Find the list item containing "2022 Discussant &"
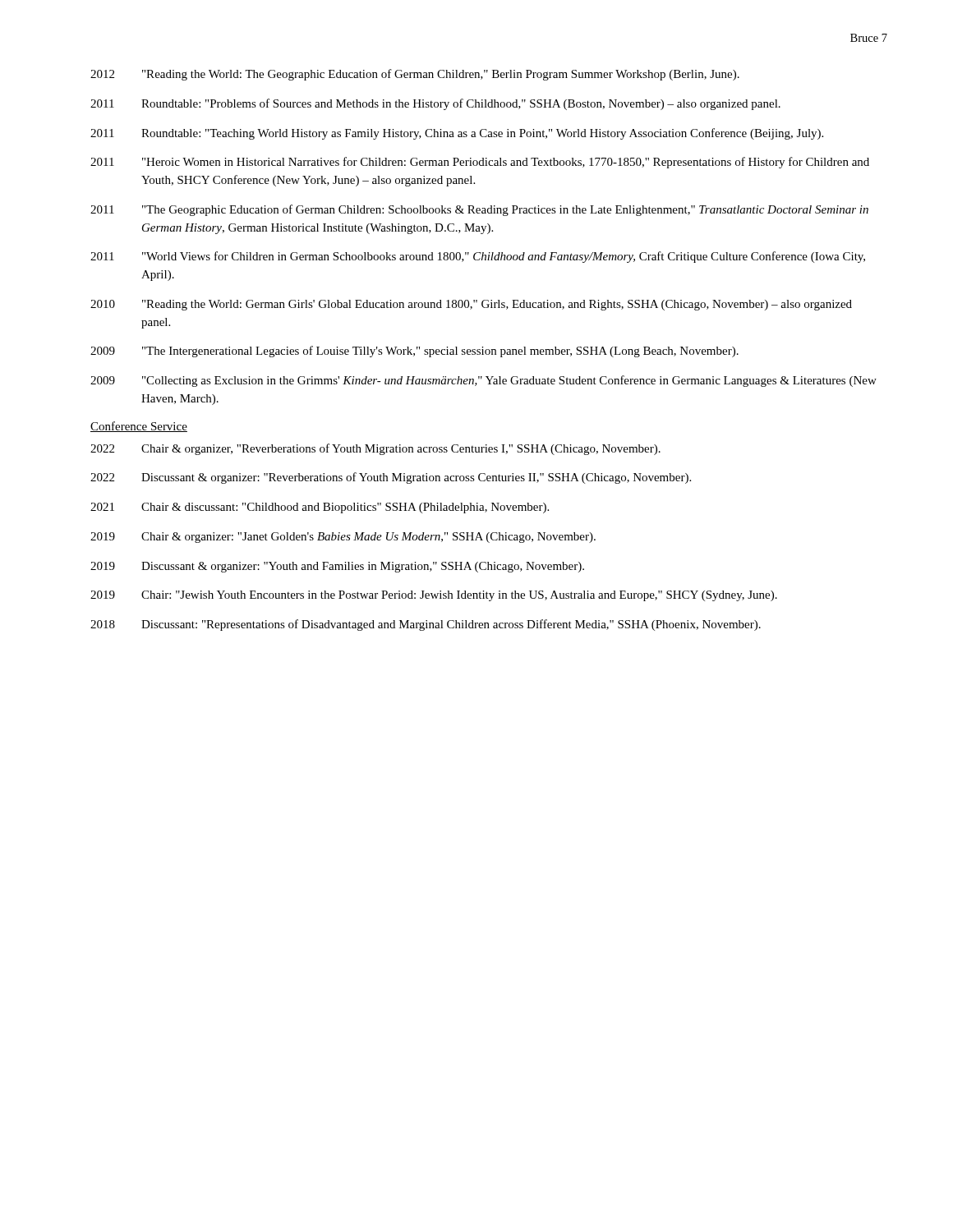The image size is (953, 1232). click(485, 478)
